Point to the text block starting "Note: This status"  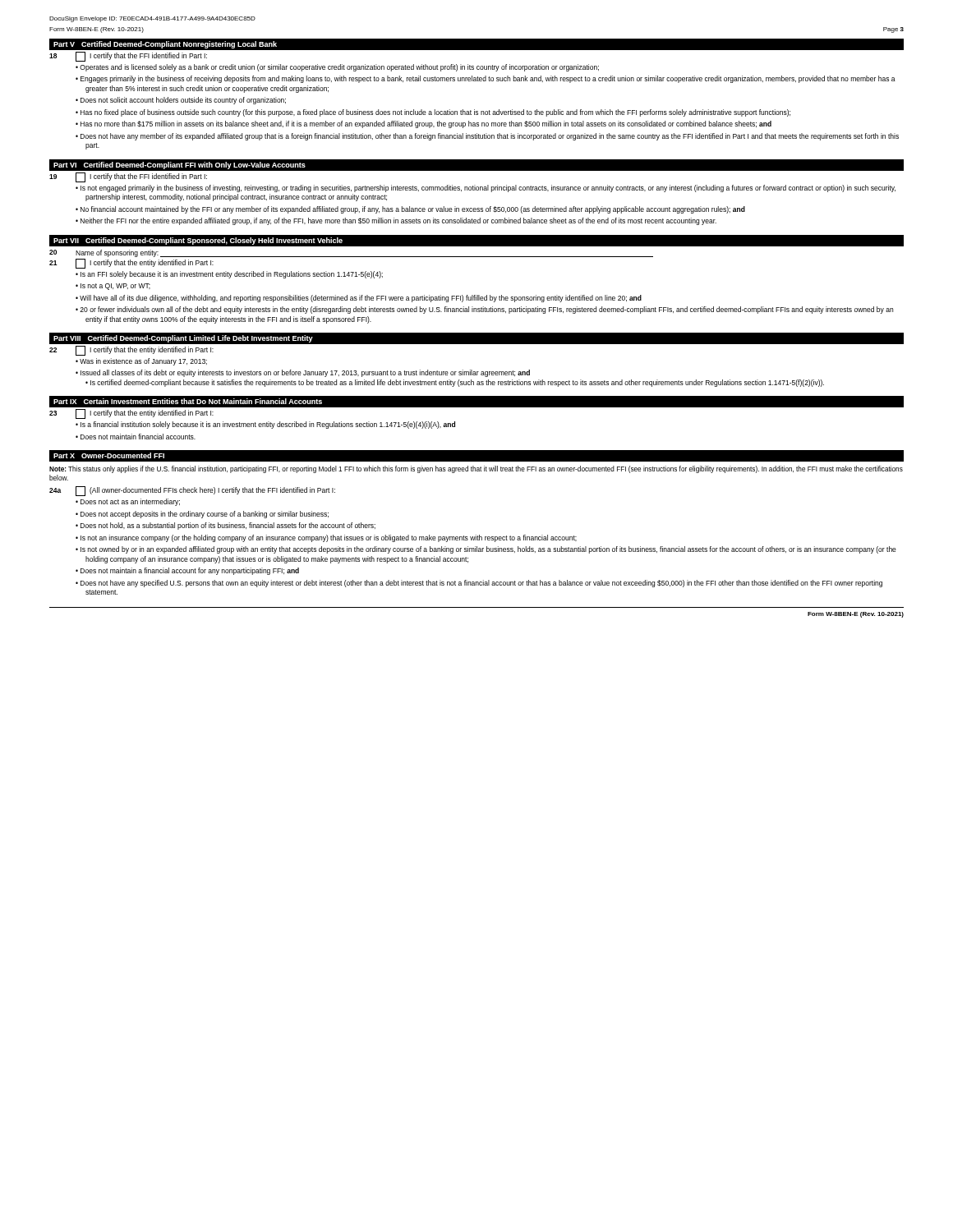[476, 474]
